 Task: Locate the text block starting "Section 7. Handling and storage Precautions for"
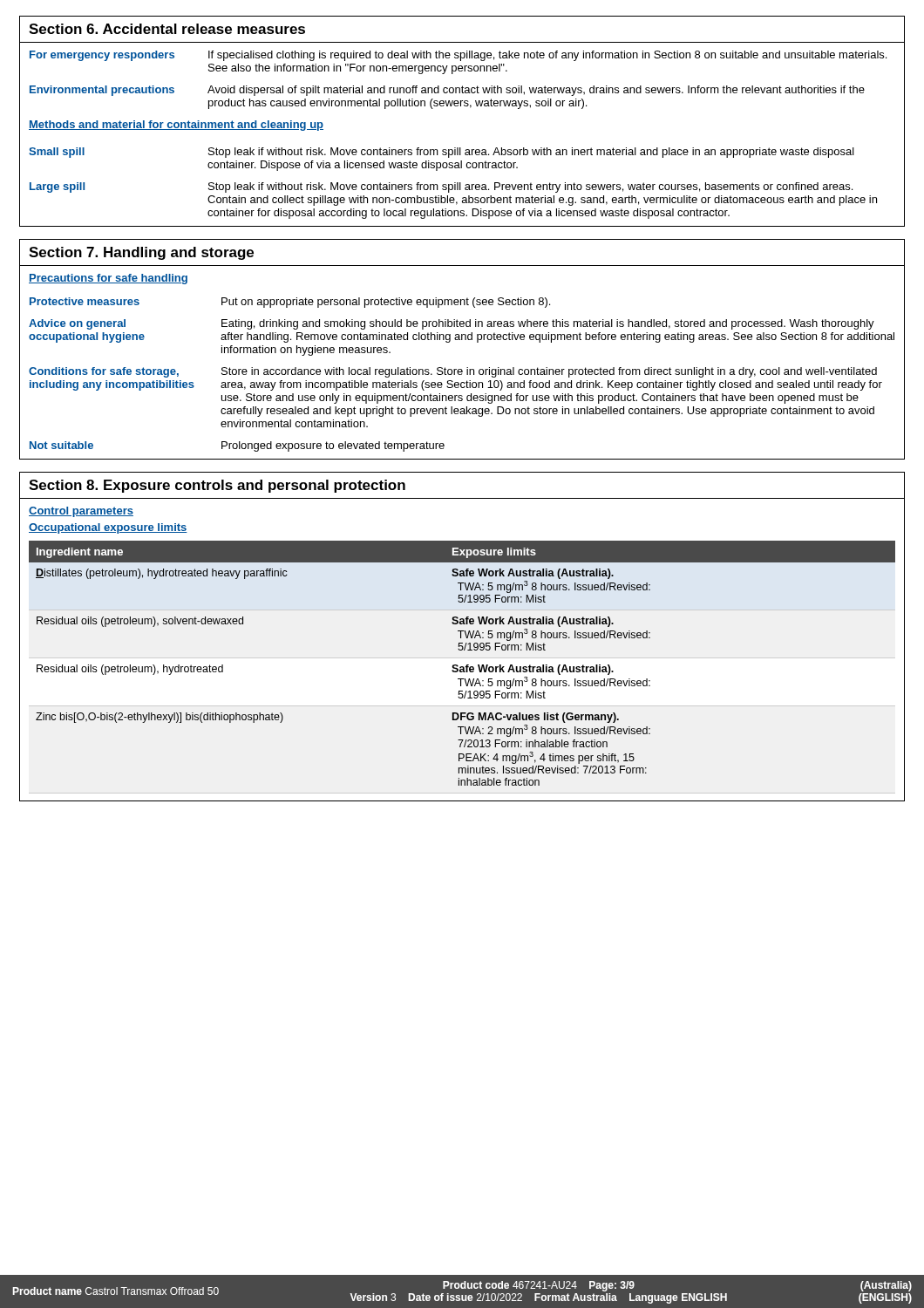point(462,349)
